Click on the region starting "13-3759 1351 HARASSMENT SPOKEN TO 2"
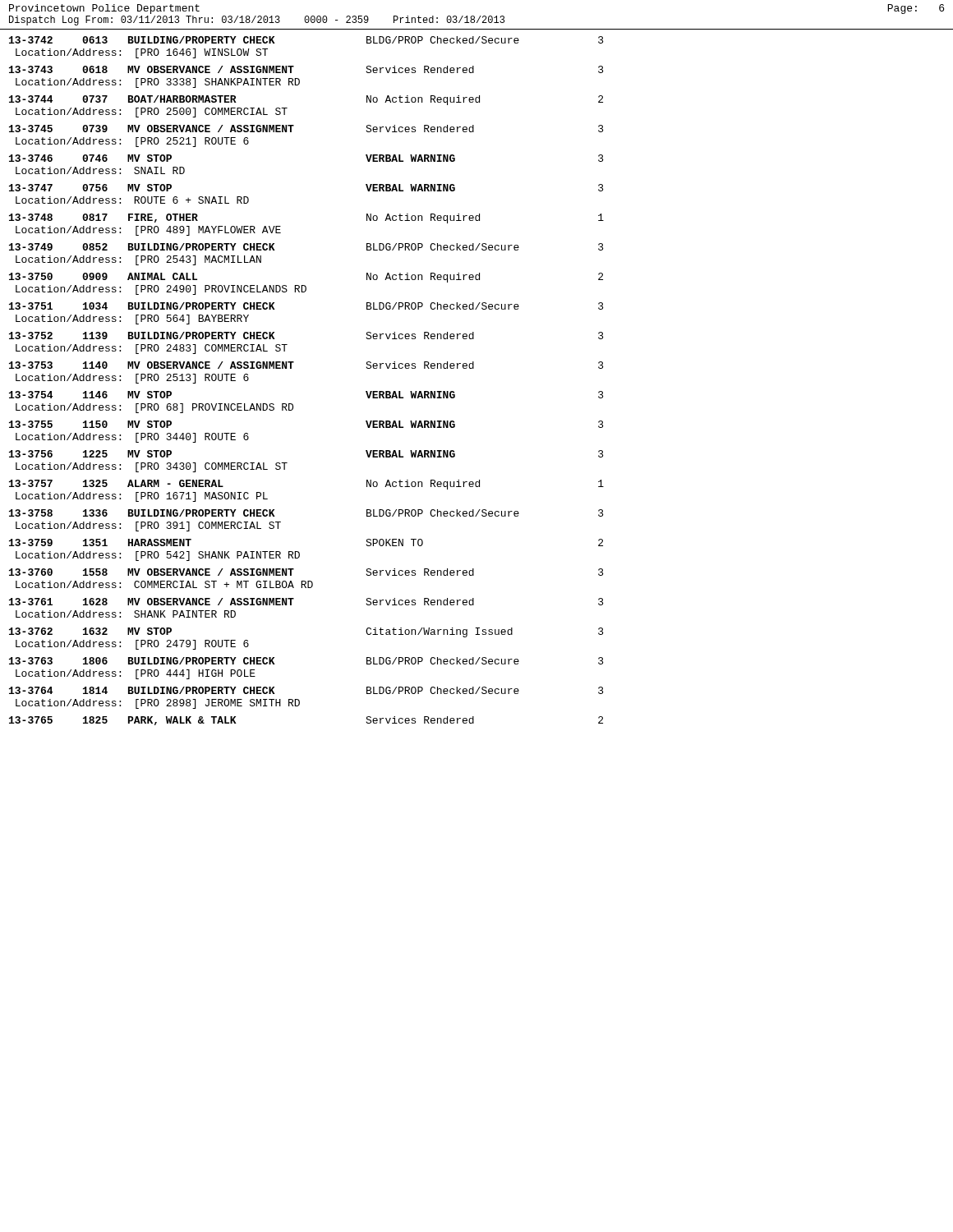 tap(31, 542)
